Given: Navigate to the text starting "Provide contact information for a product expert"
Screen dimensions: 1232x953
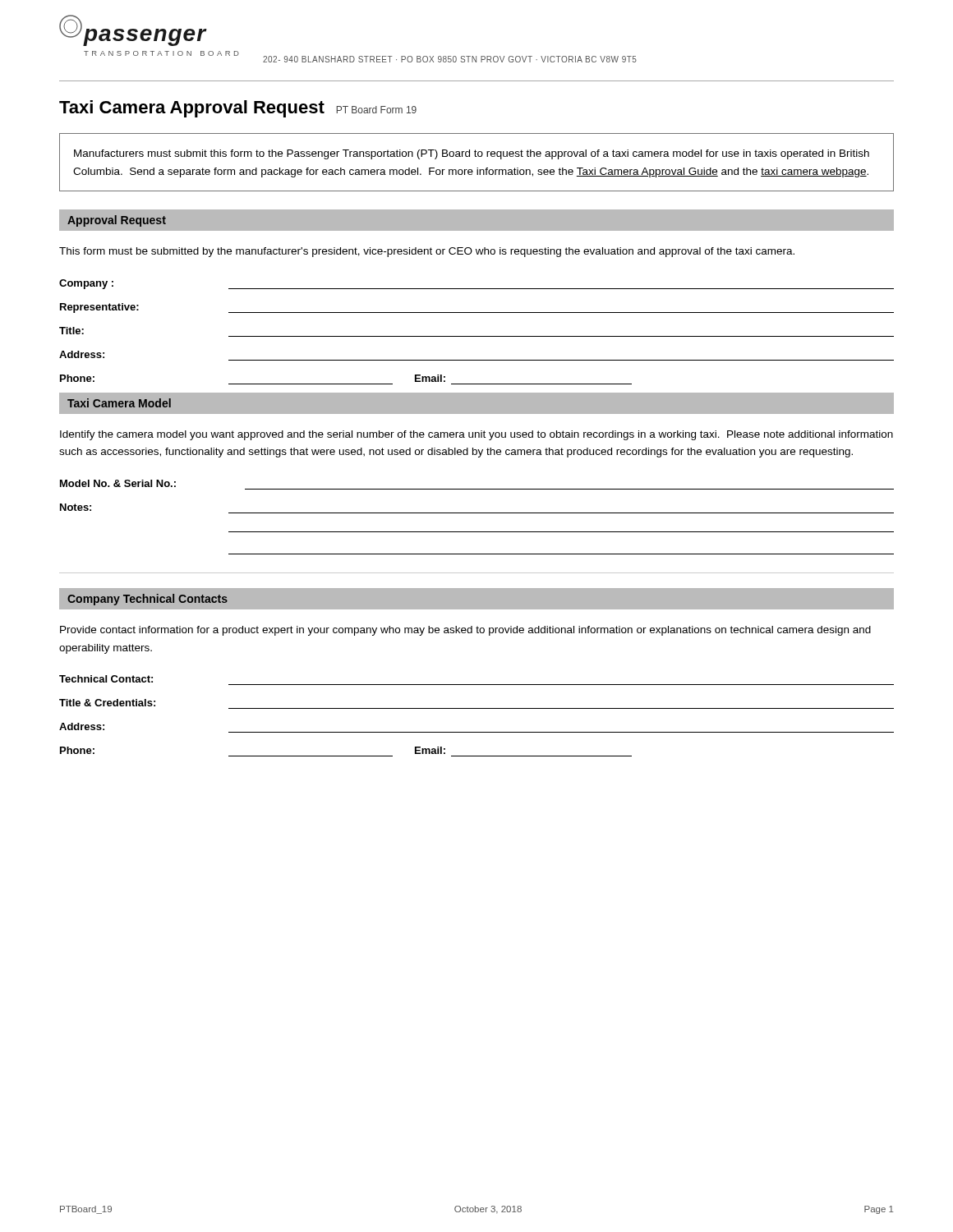Looking at the screenshot, I should click(x=465, y=638).
